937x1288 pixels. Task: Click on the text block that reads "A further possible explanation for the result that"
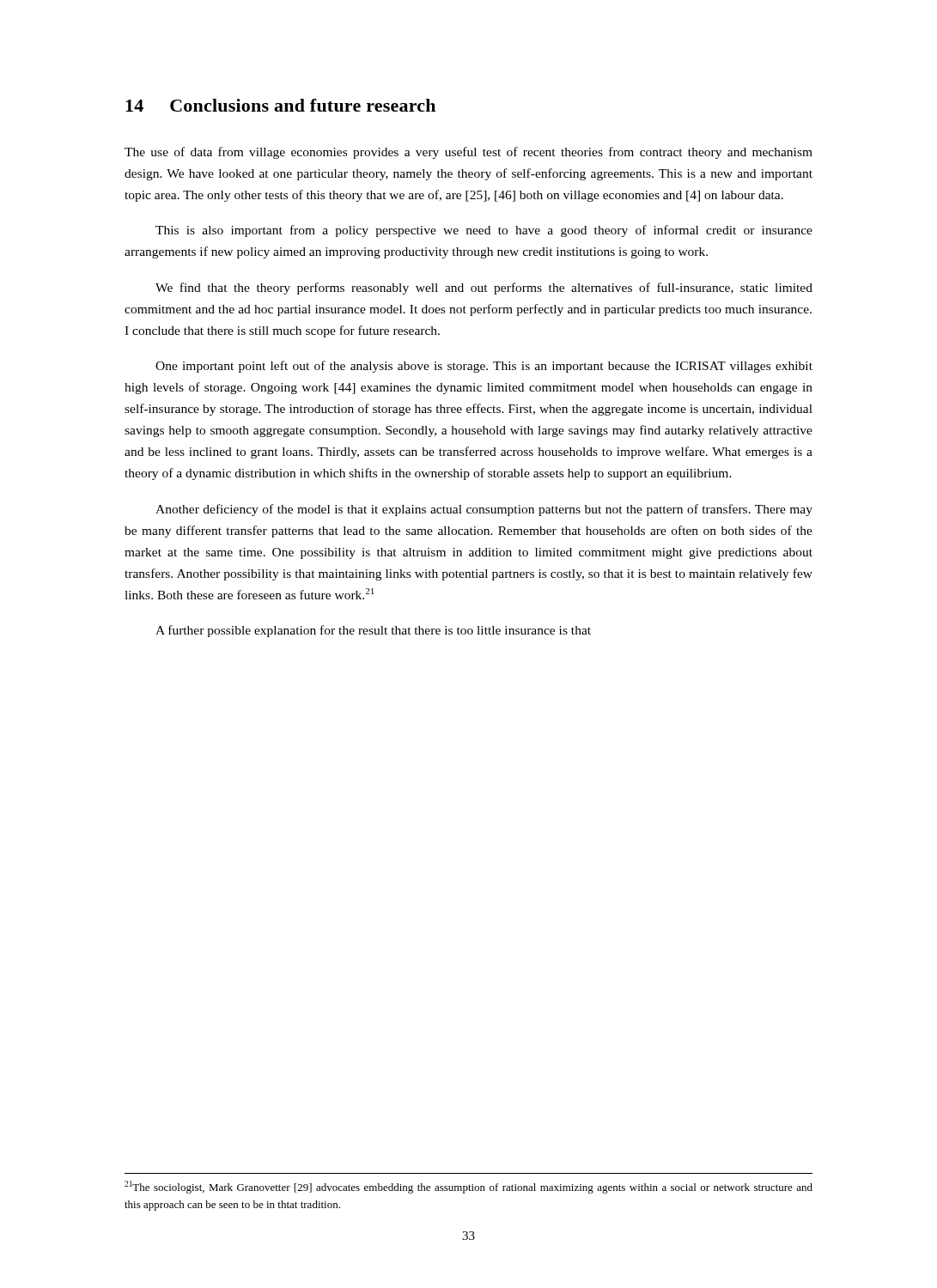pyautogui.click(x=373, y=630)
